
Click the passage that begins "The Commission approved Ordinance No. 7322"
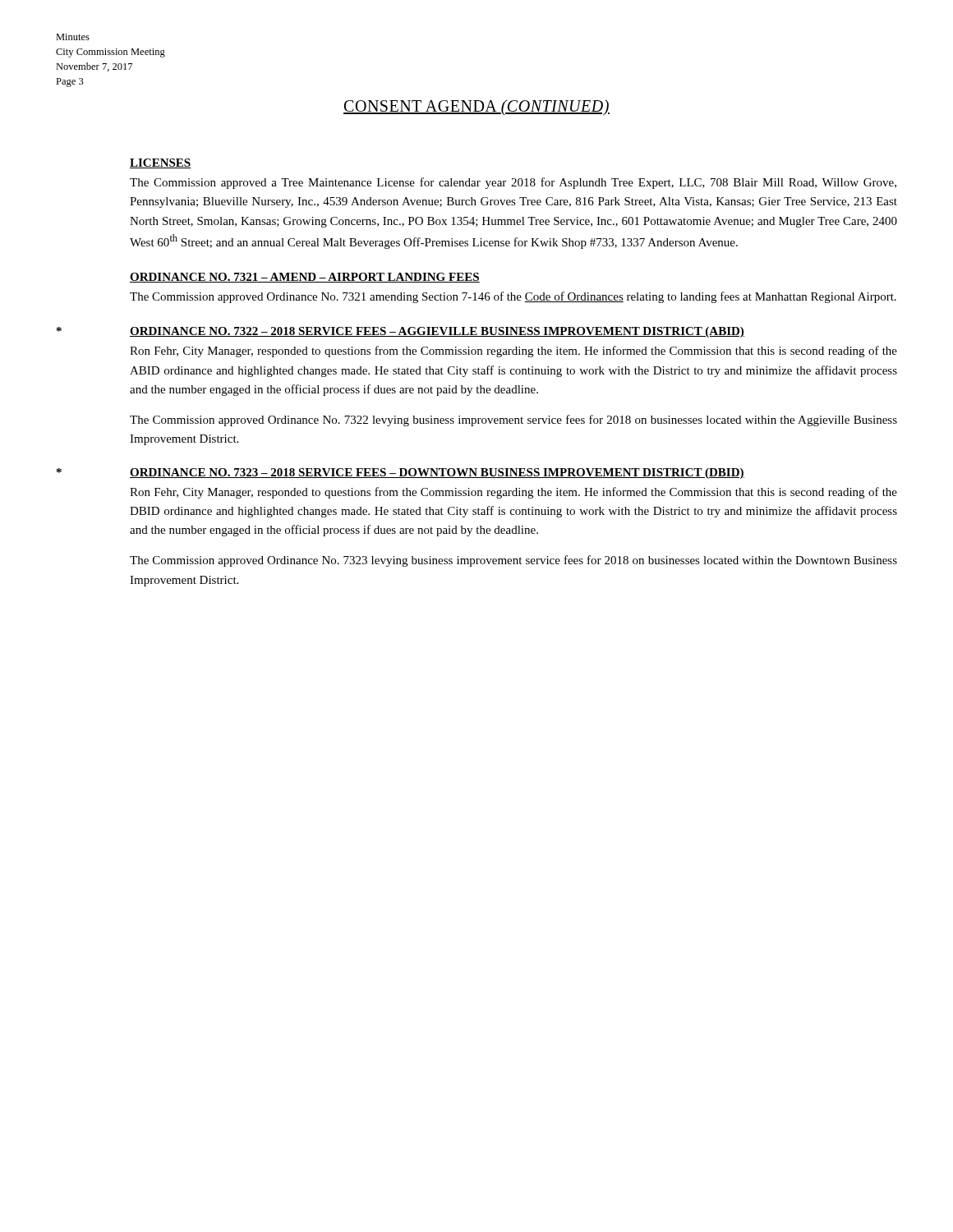point(513,429)
